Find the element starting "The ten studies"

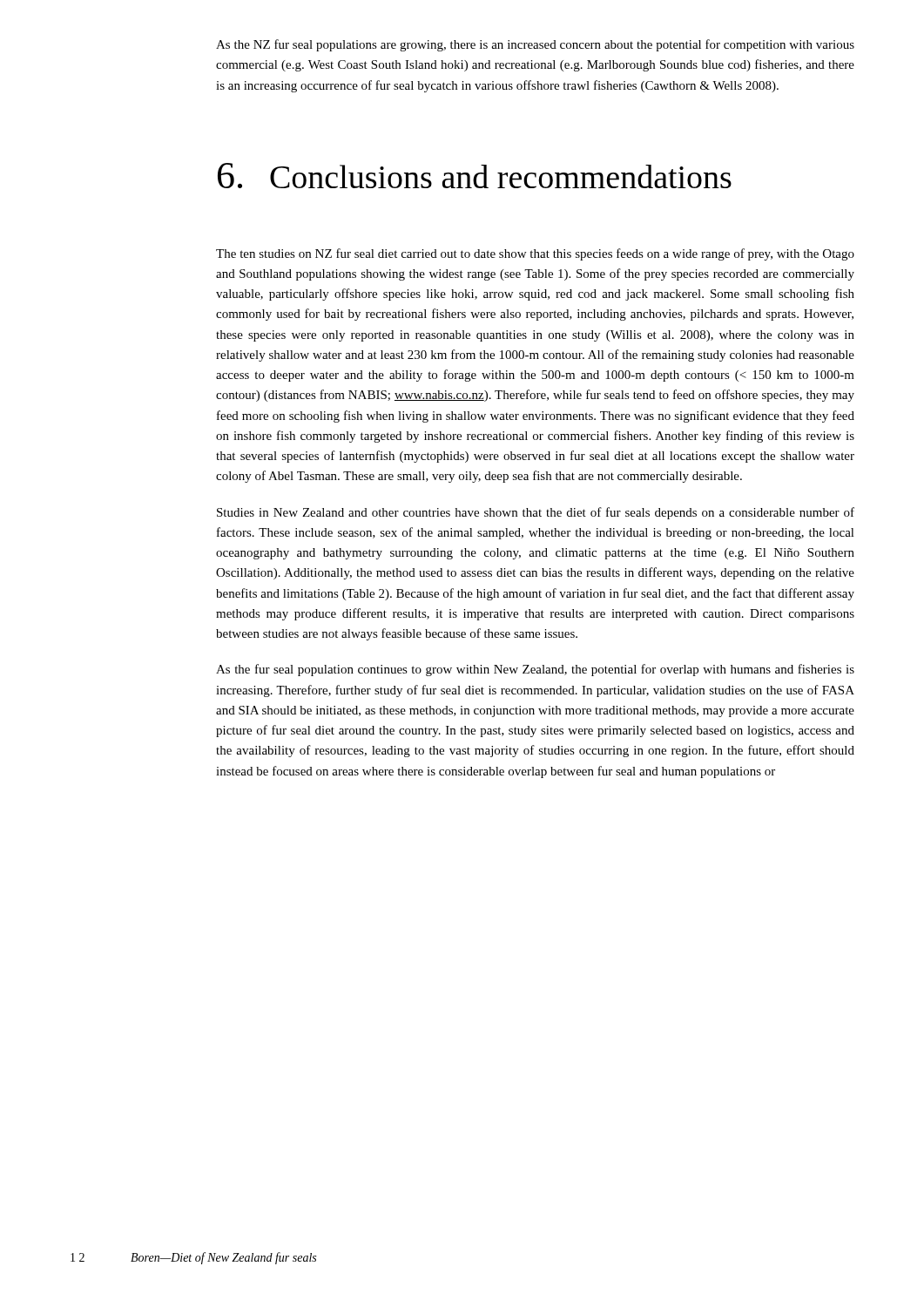click(x=535, y=365)
